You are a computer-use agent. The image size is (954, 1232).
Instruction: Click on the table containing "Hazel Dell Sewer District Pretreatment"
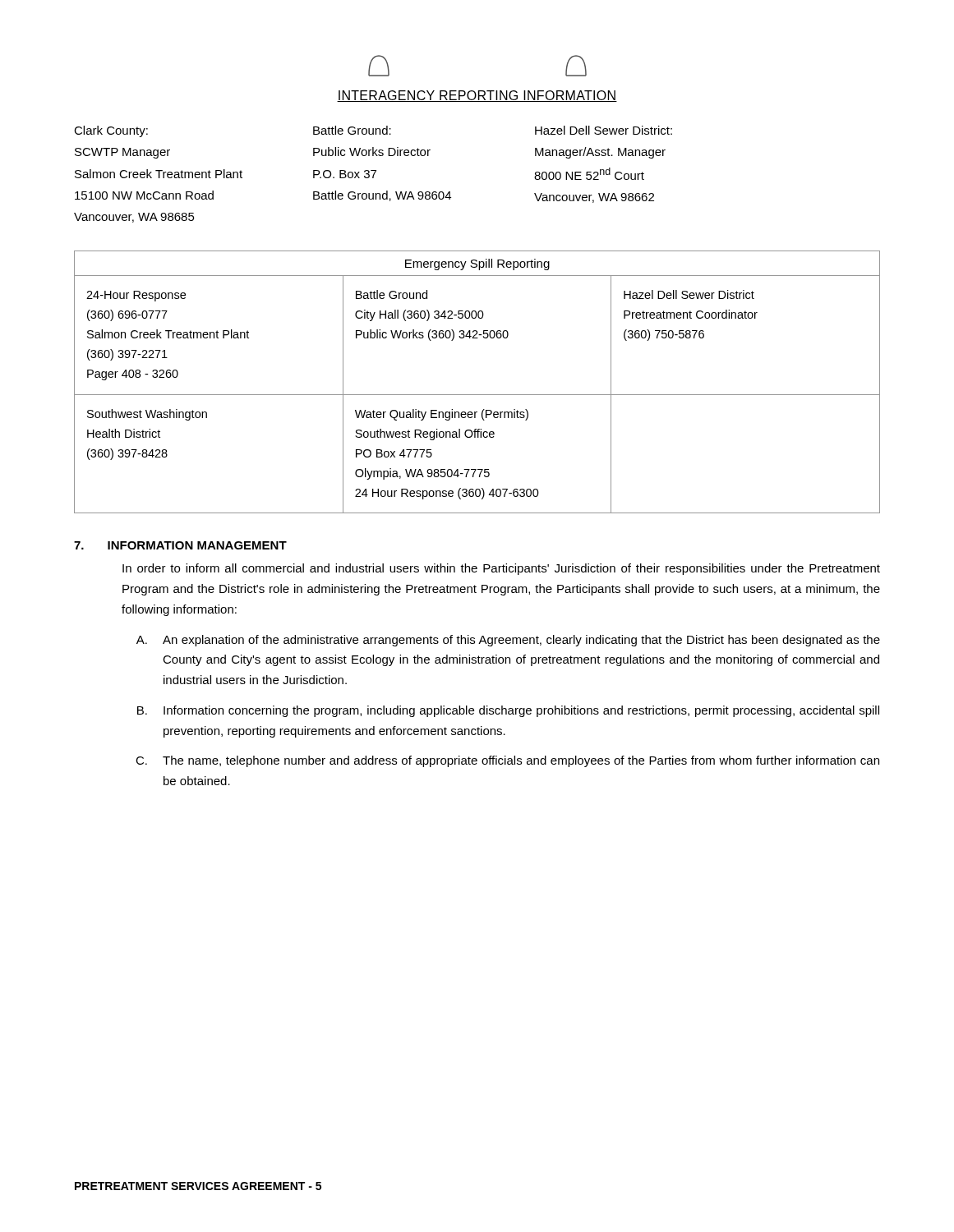coord(477,382)
